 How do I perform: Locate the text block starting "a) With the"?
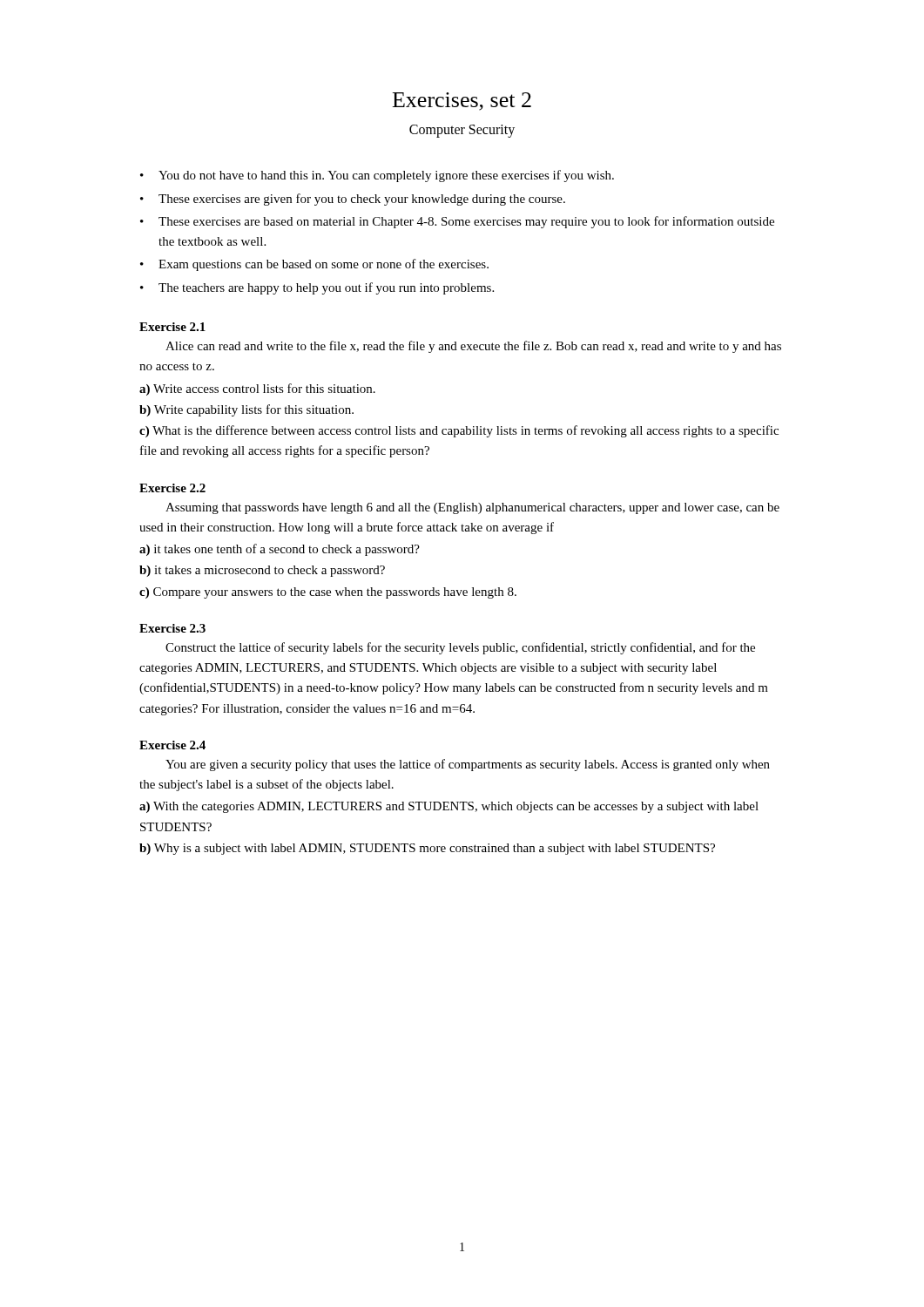point(449,816)
